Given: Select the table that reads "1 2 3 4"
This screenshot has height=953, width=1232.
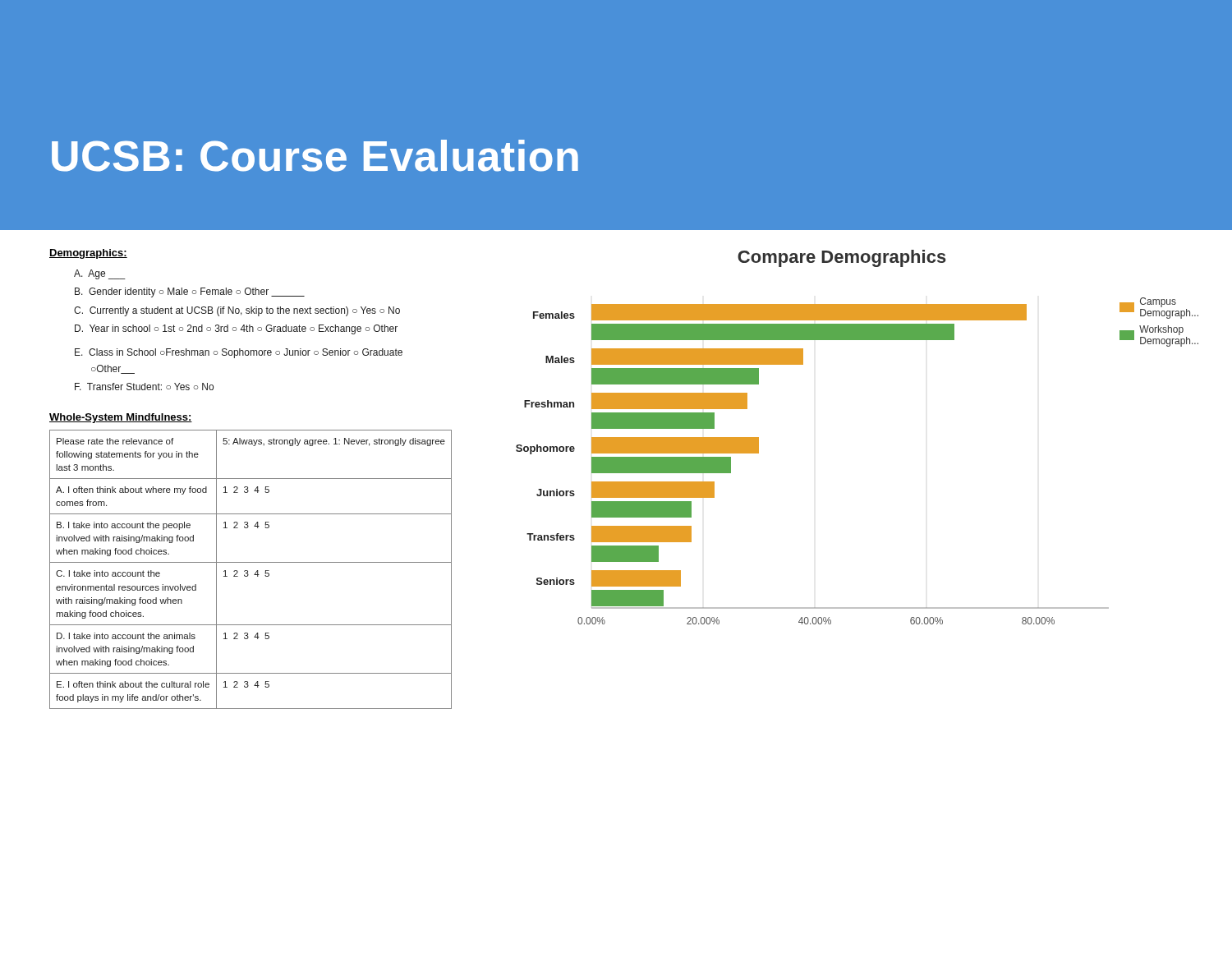Looking at the screenshot, I should point(255,569).
